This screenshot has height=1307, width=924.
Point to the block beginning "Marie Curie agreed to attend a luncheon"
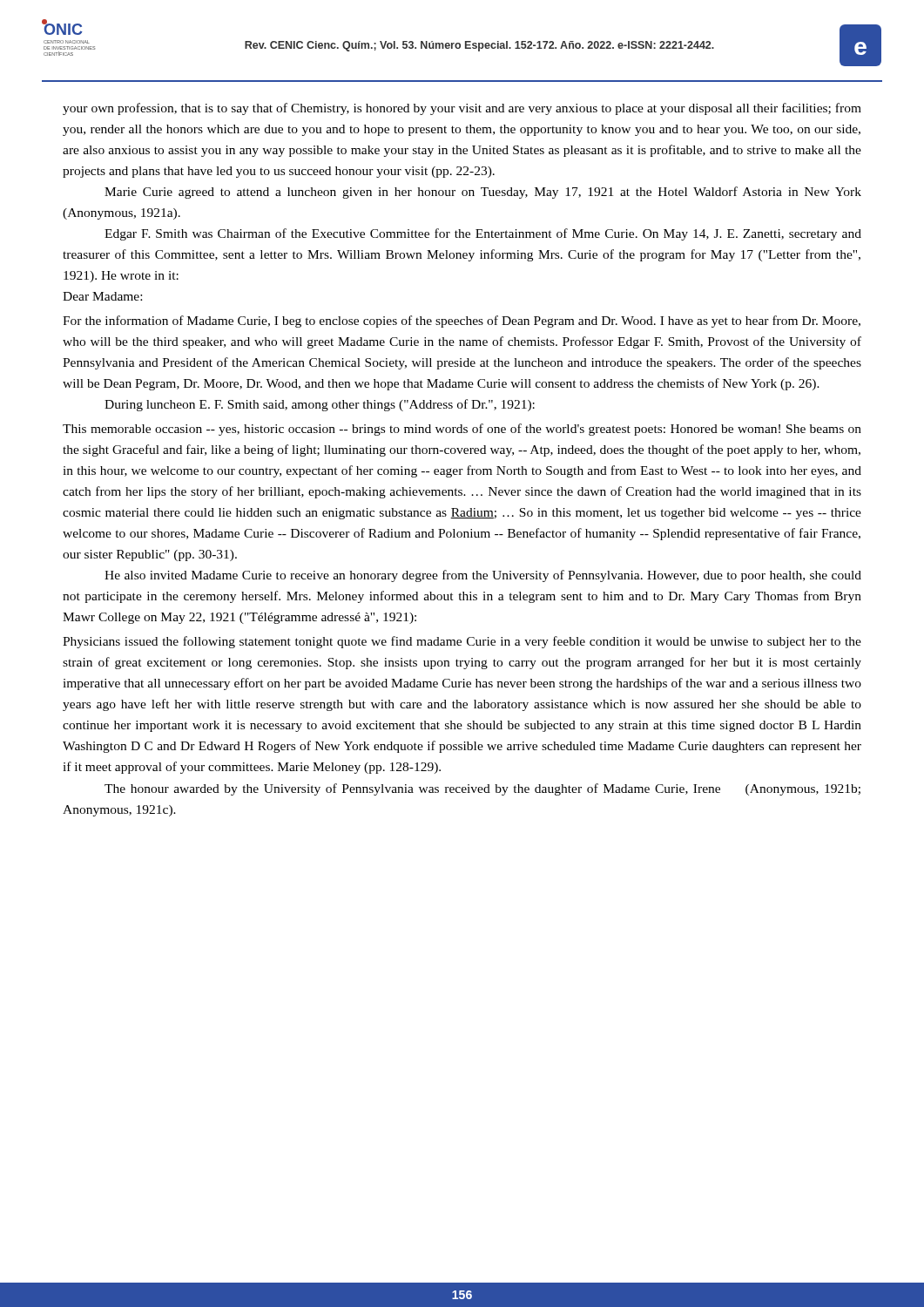(462, 202)
